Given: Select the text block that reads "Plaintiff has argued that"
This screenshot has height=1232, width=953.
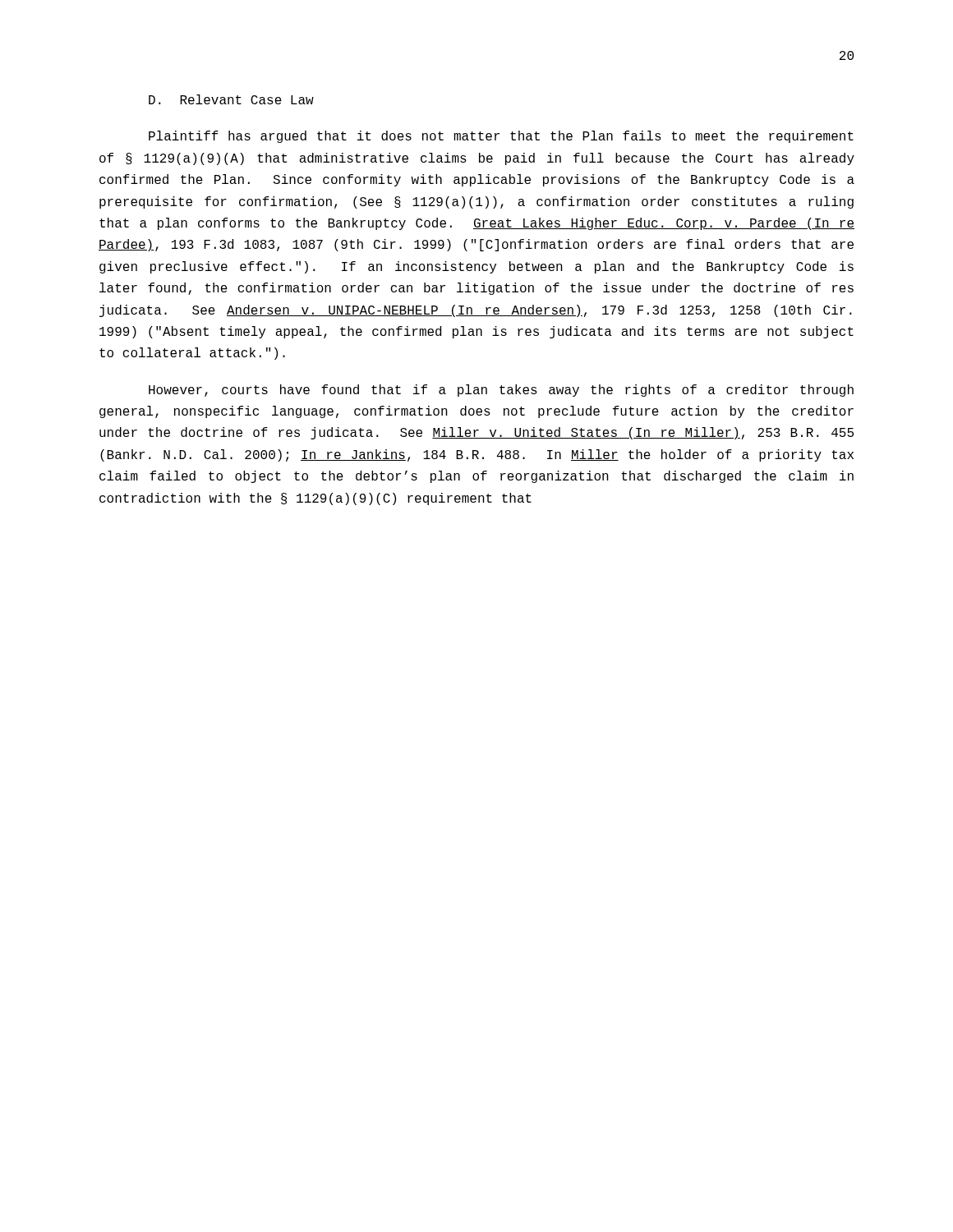Looking at the screenshot, I should click(x=476, y=246).
